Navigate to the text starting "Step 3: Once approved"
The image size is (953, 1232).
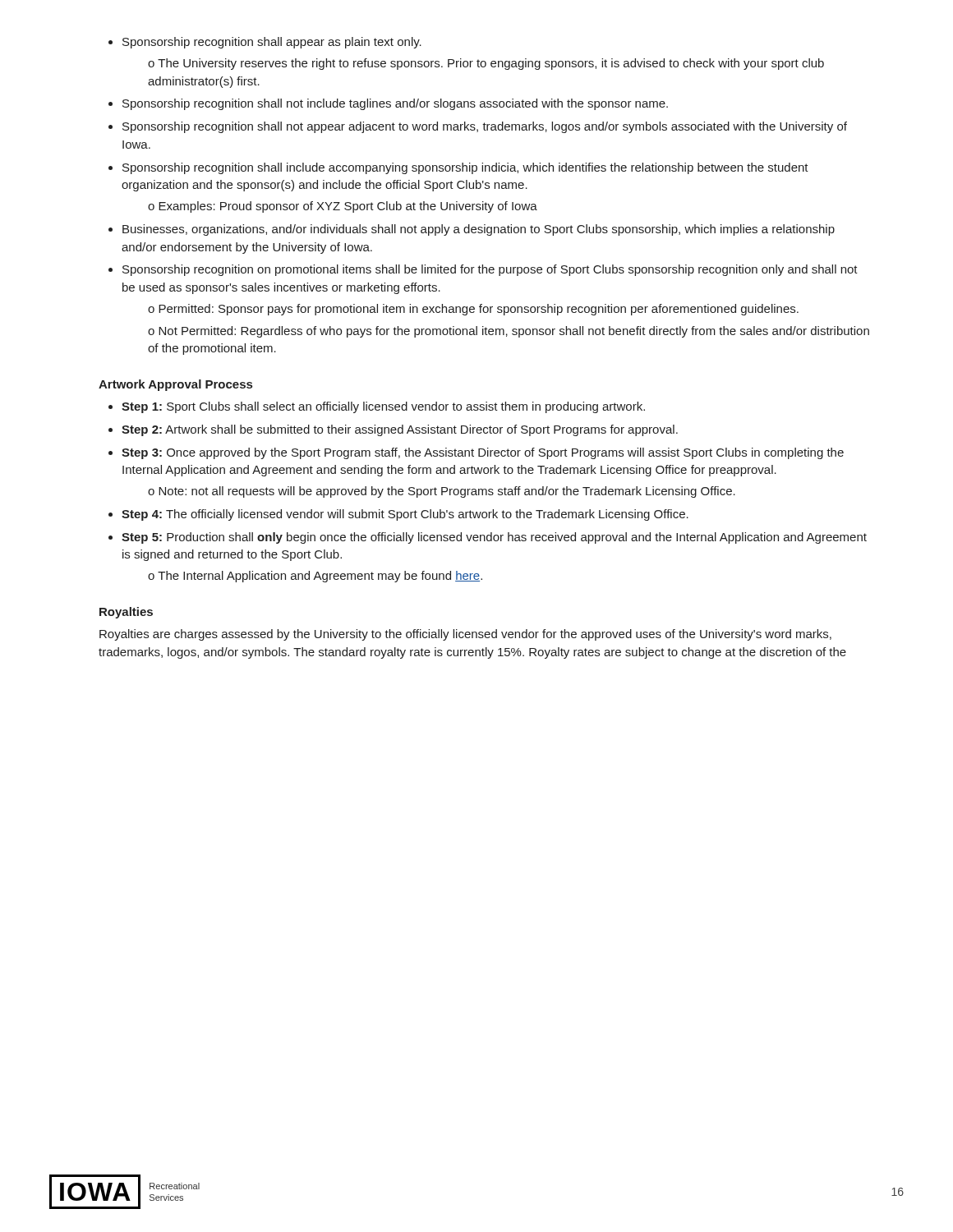click(x=496, y=472)
